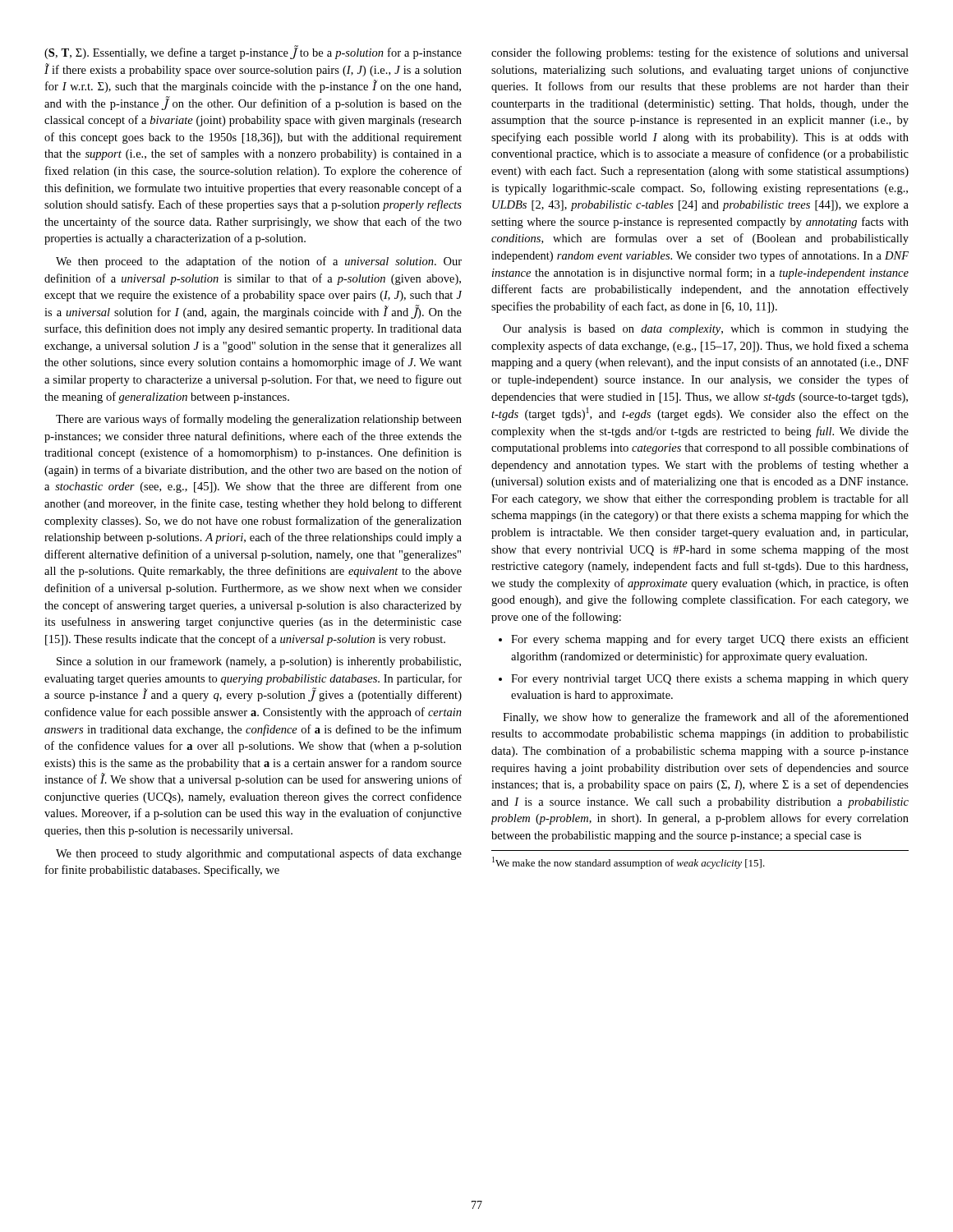Click the passage that begins "We then proceed to the adaptation of"
The height and width of the screenshot is (1232, 953).
pos(253,329)
